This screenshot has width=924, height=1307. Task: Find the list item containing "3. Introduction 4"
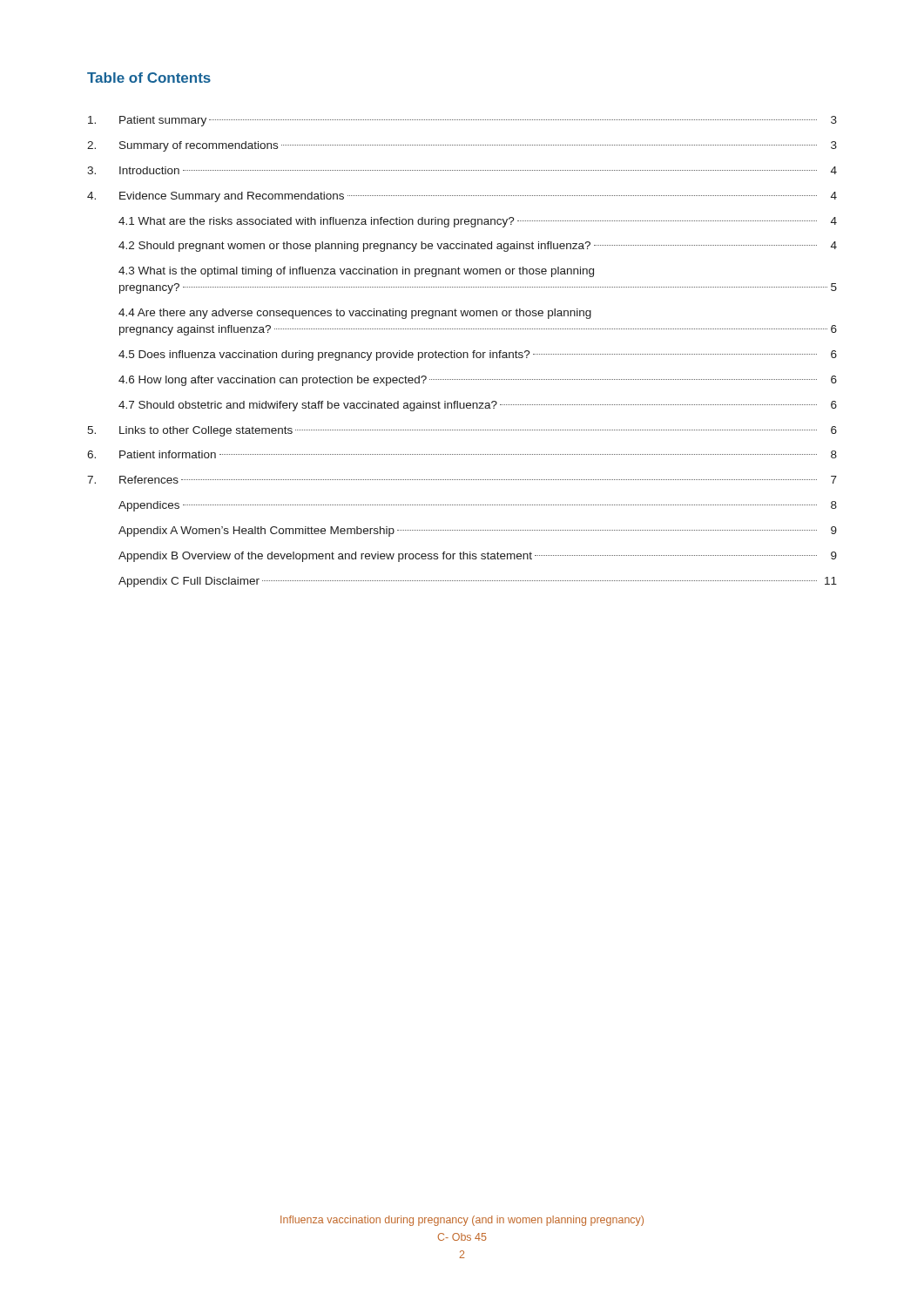coord(462,171)
